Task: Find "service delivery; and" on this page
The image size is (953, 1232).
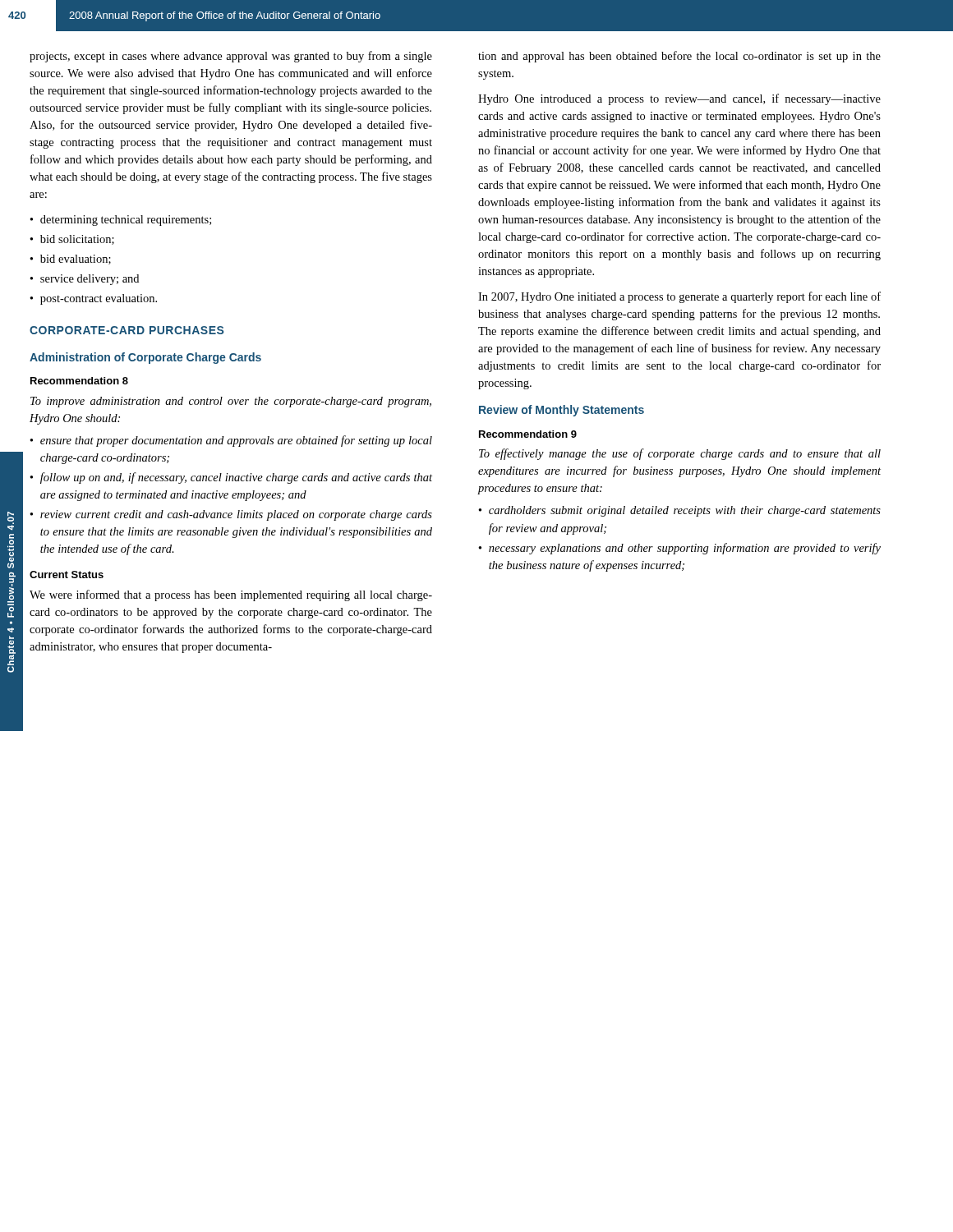Action: point(90,279)
